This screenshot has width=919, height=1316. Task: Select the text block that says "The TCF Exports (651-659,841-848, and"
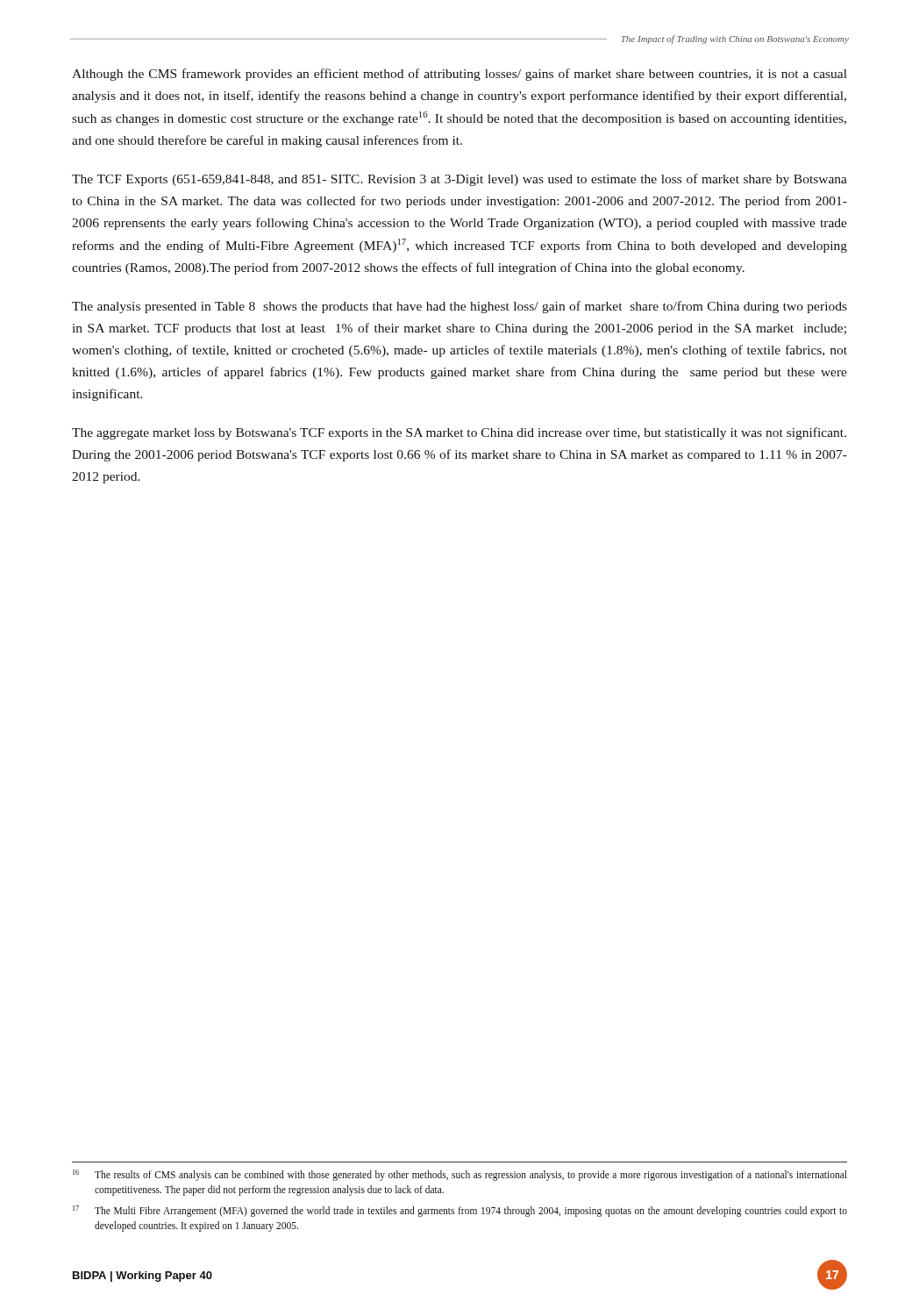tap(460, 223)
